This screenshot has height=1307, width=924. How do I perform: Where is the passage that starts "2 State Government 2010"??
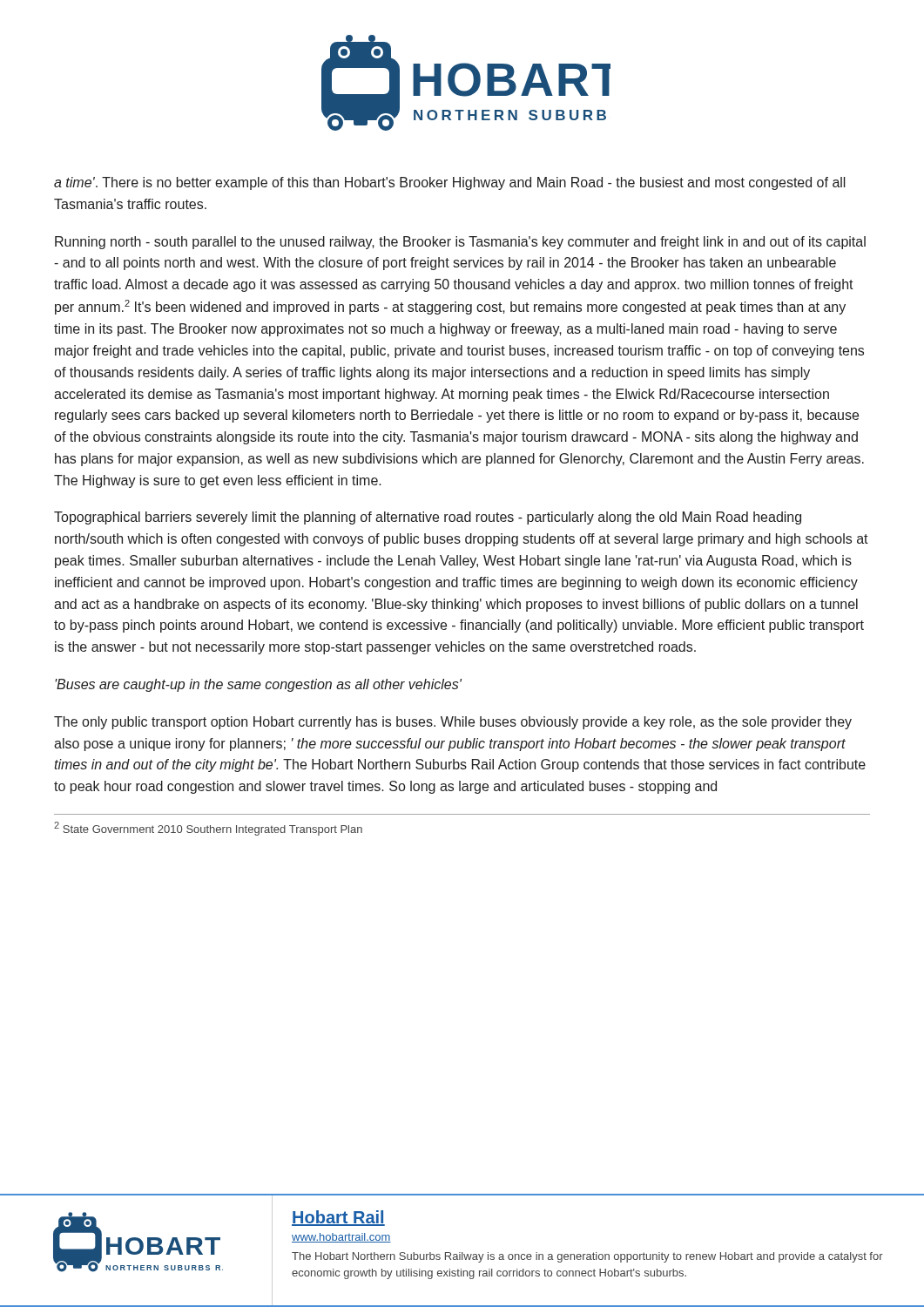(x=208, y=829)
